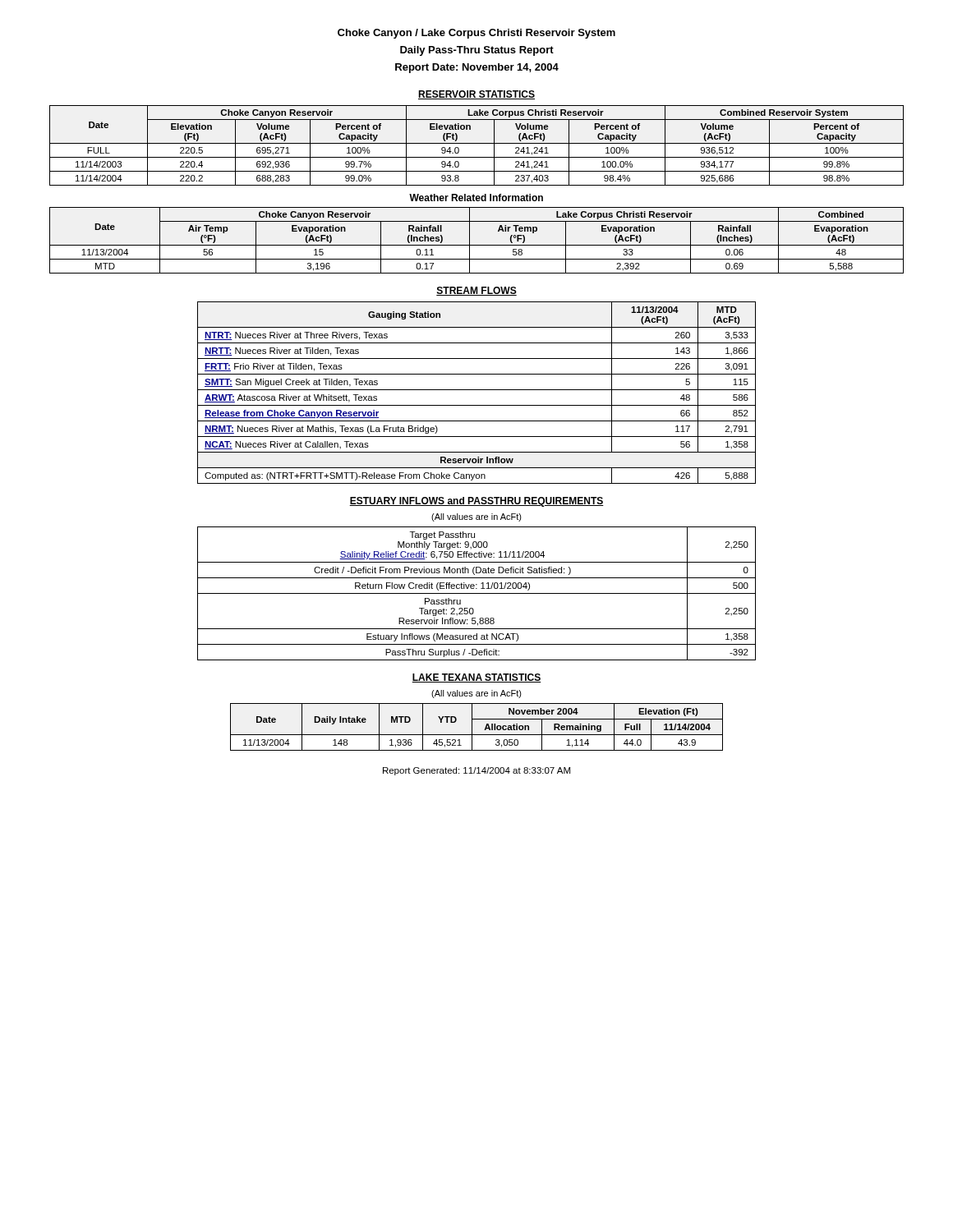Screen dimensions: 1232x953
Task: Find the section header that reads "RESERVOIR STATISTICS"
Action: click(476, 95)
